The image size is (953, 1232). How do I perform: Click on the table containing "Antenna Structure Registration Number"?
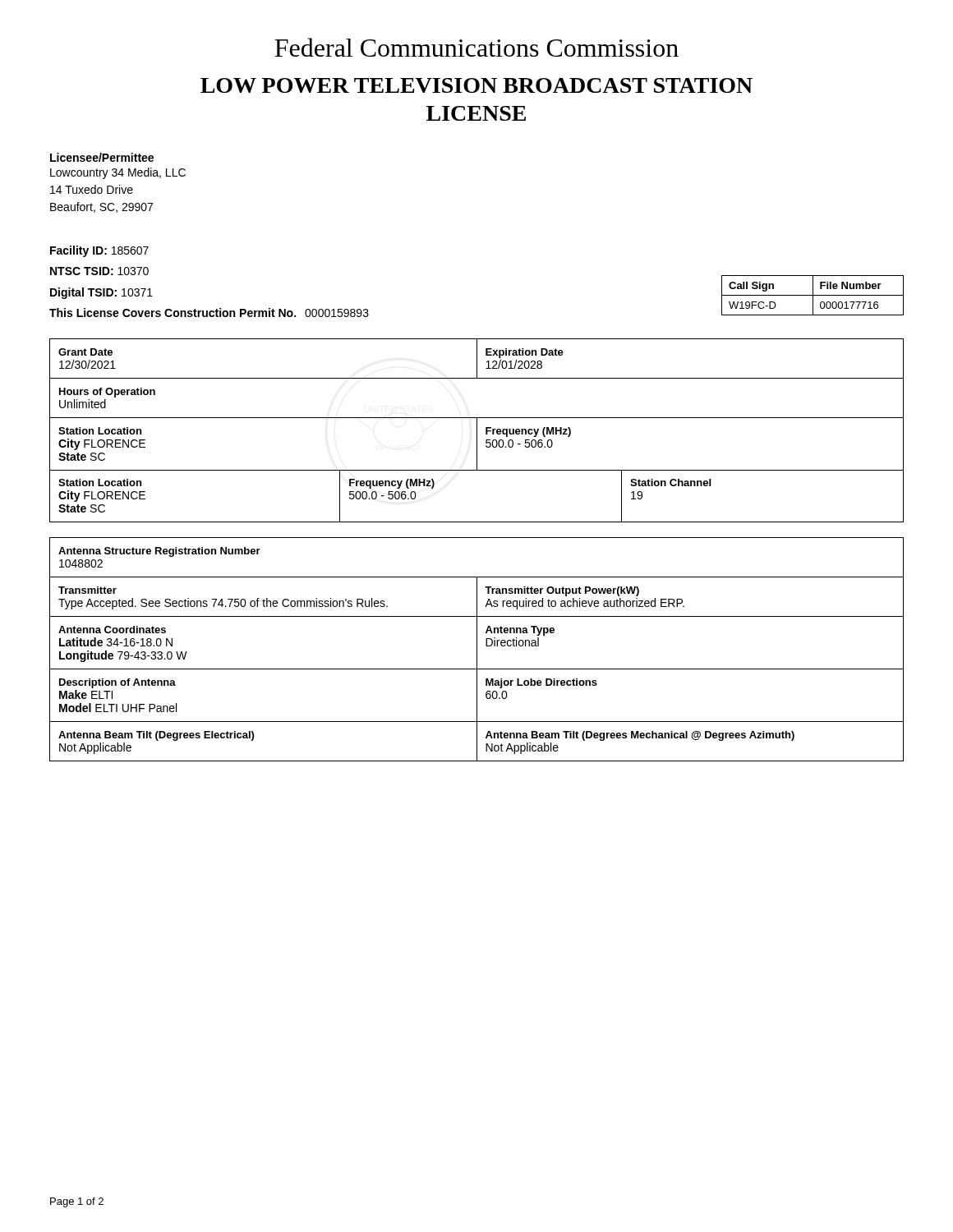point(476,649)
